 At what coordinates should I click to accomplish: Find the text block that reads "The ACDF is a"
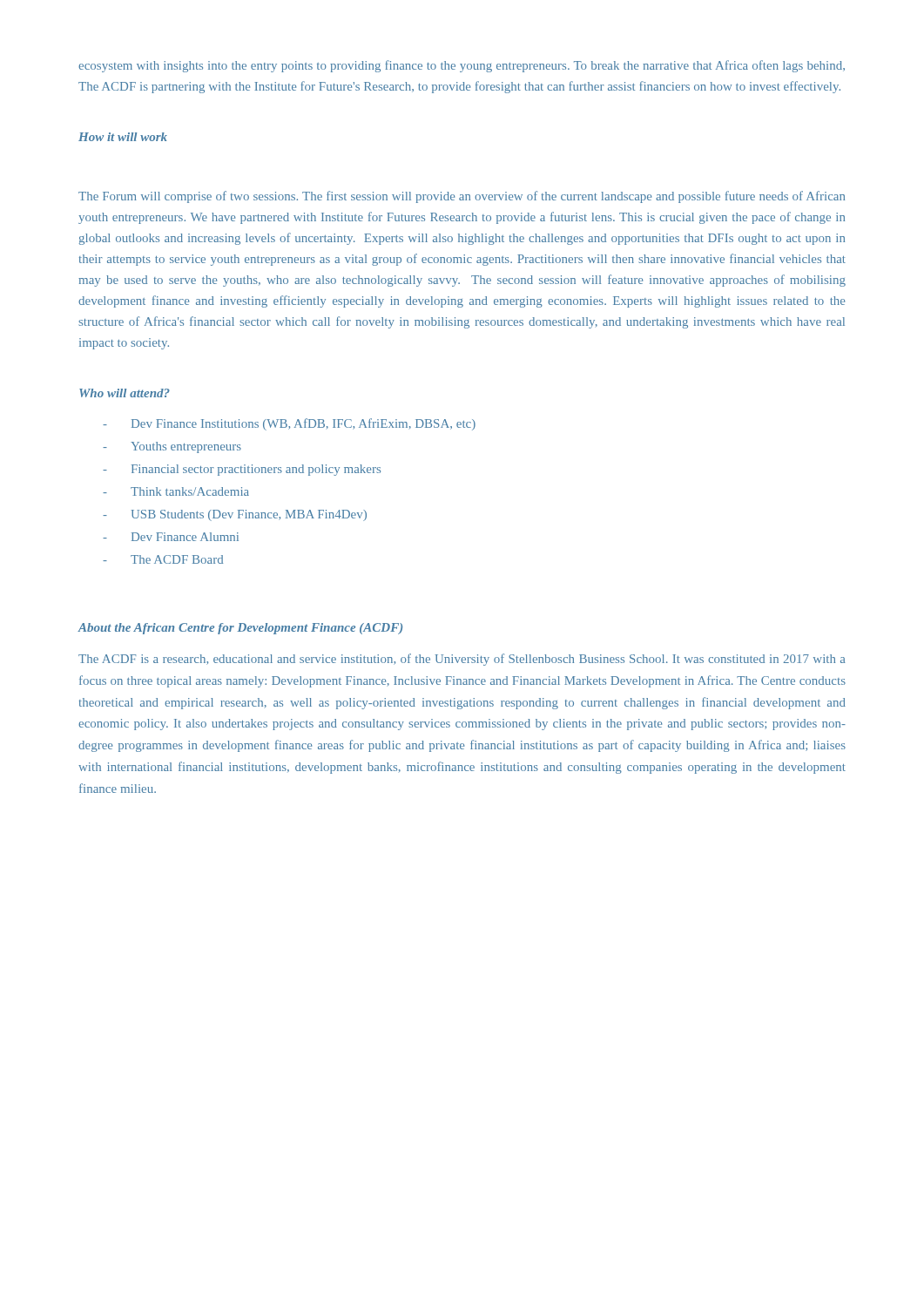pyautogui.click(x=462, y=724)
